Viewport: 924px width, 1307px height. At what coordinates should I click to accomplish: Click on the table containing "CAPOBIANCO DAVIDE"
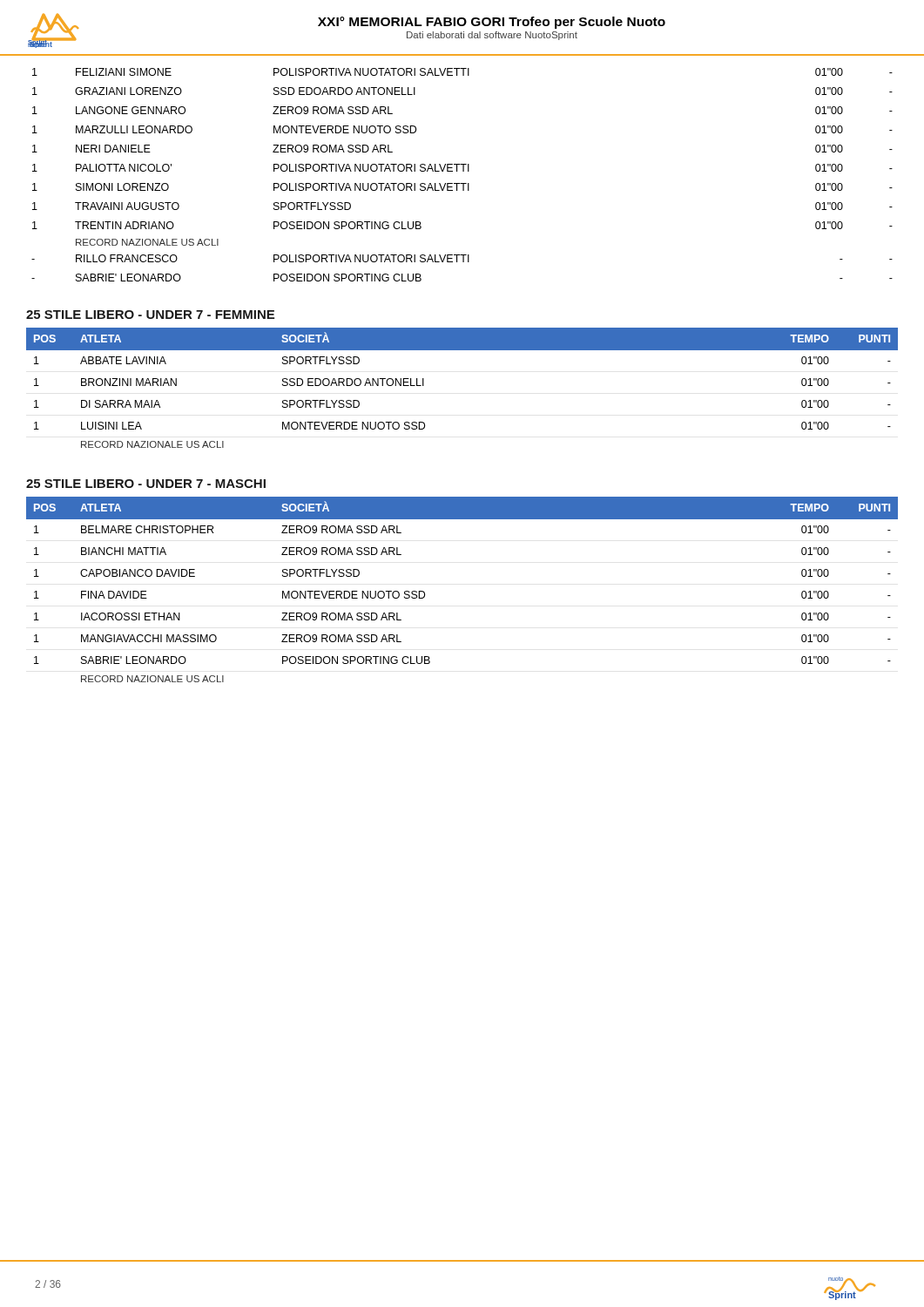tap(462, 591)
